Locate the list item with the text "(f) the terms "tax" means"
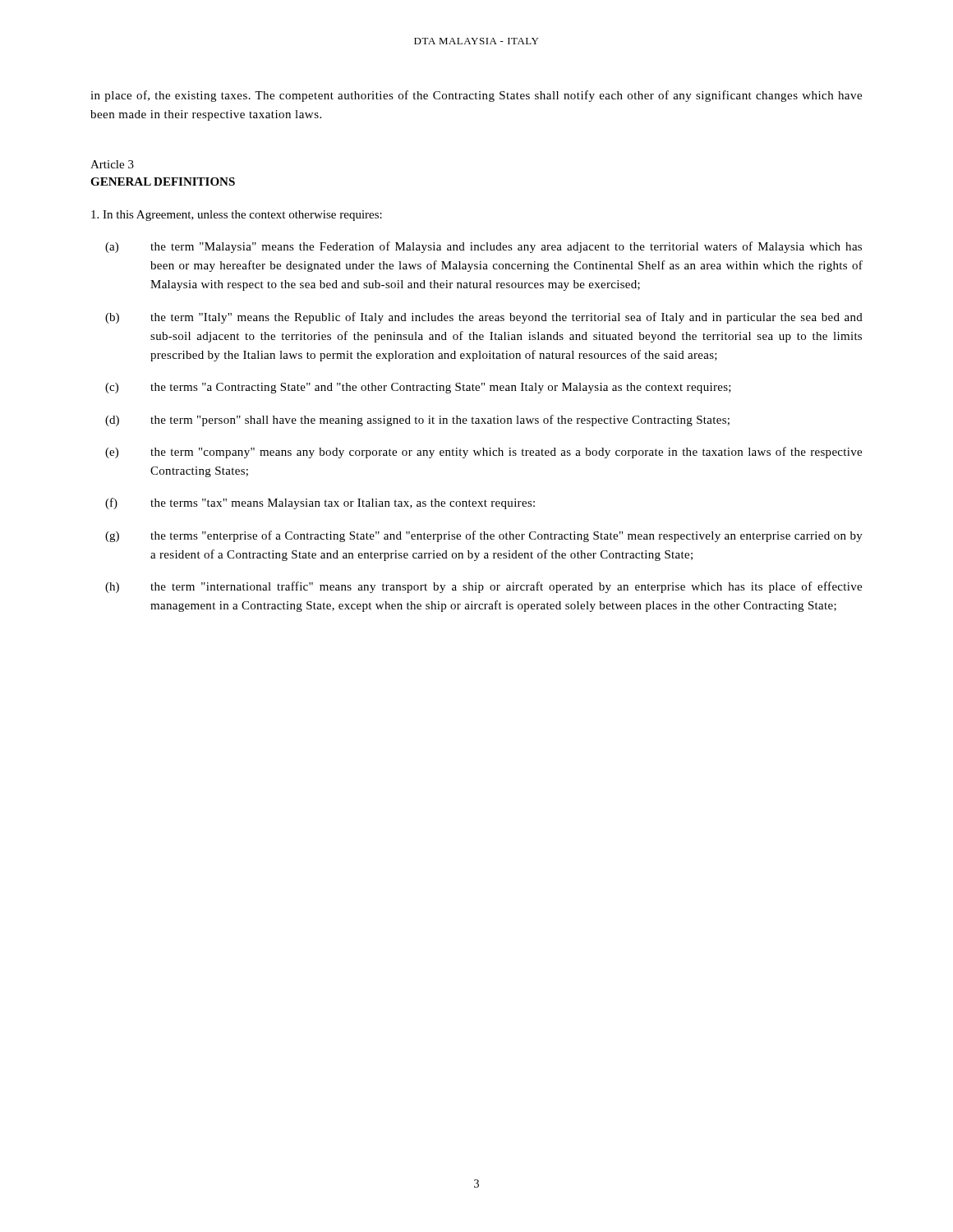 476,503
